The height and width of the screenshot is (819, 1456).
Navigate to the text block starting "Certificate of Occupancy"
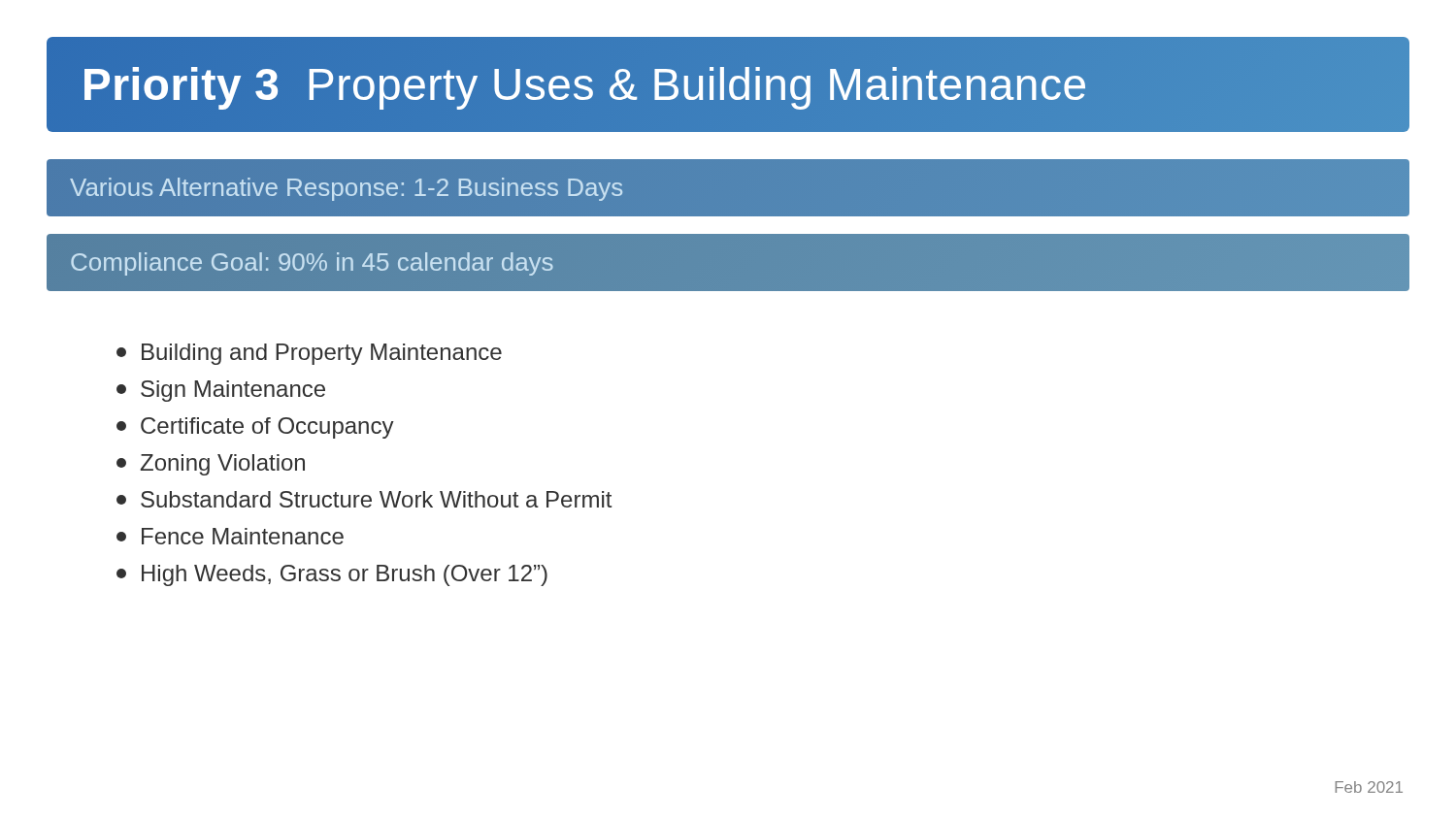tap(255, 426)
